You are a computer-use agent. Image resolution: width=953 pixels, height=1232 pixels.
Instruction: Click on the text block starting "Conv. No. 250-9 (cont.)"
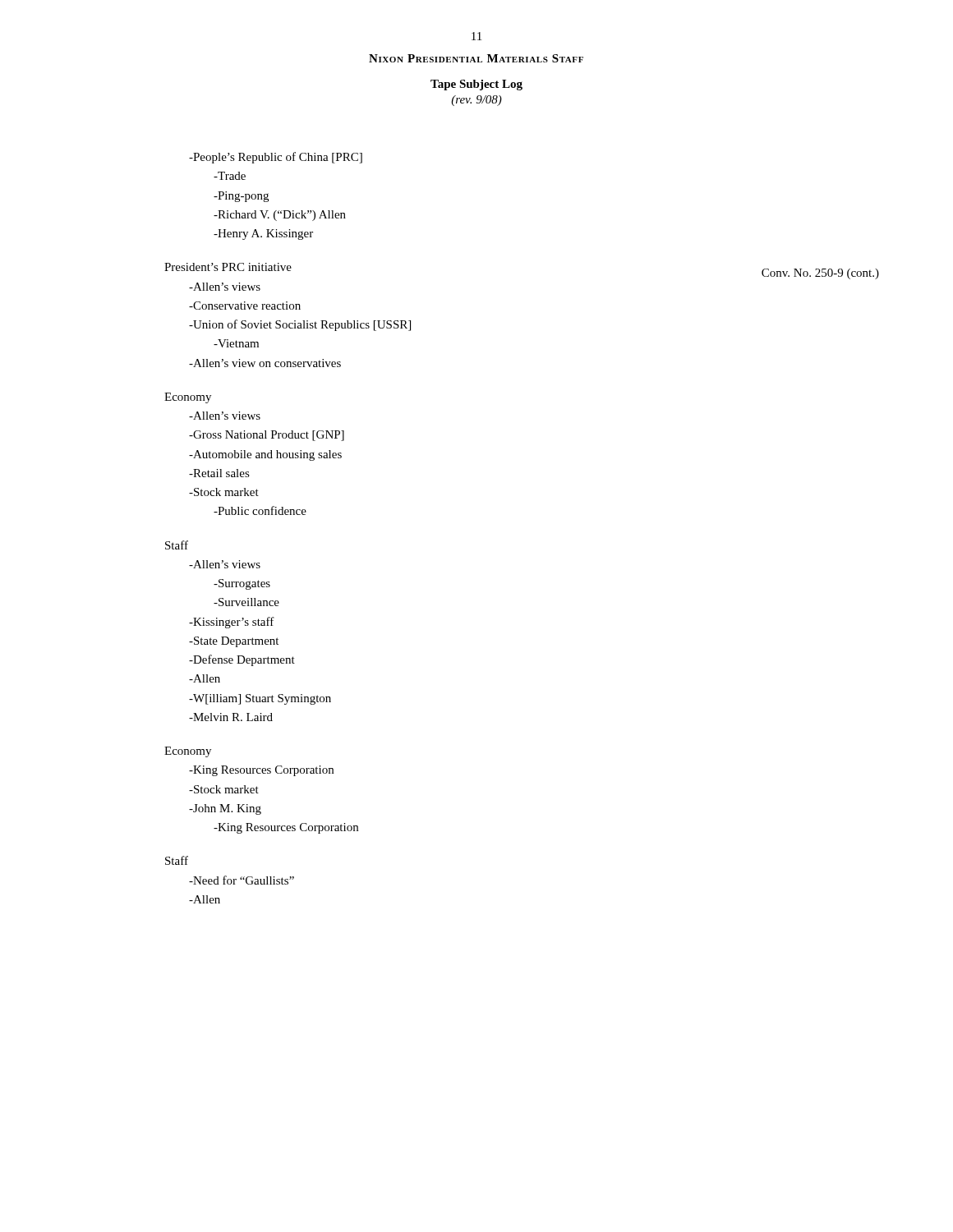point(820,273)
